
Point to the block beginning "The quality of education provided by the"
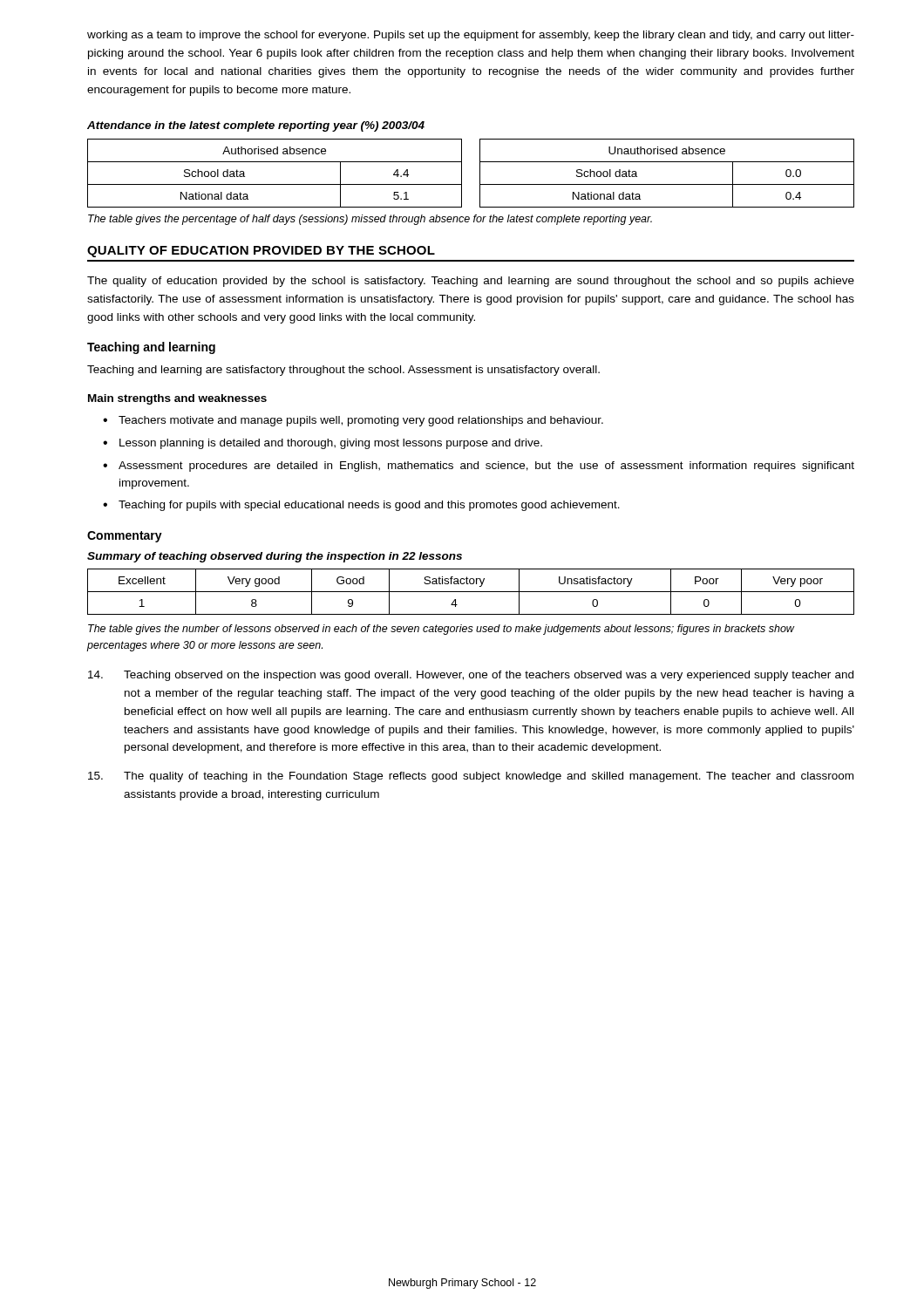coord(471,298)
